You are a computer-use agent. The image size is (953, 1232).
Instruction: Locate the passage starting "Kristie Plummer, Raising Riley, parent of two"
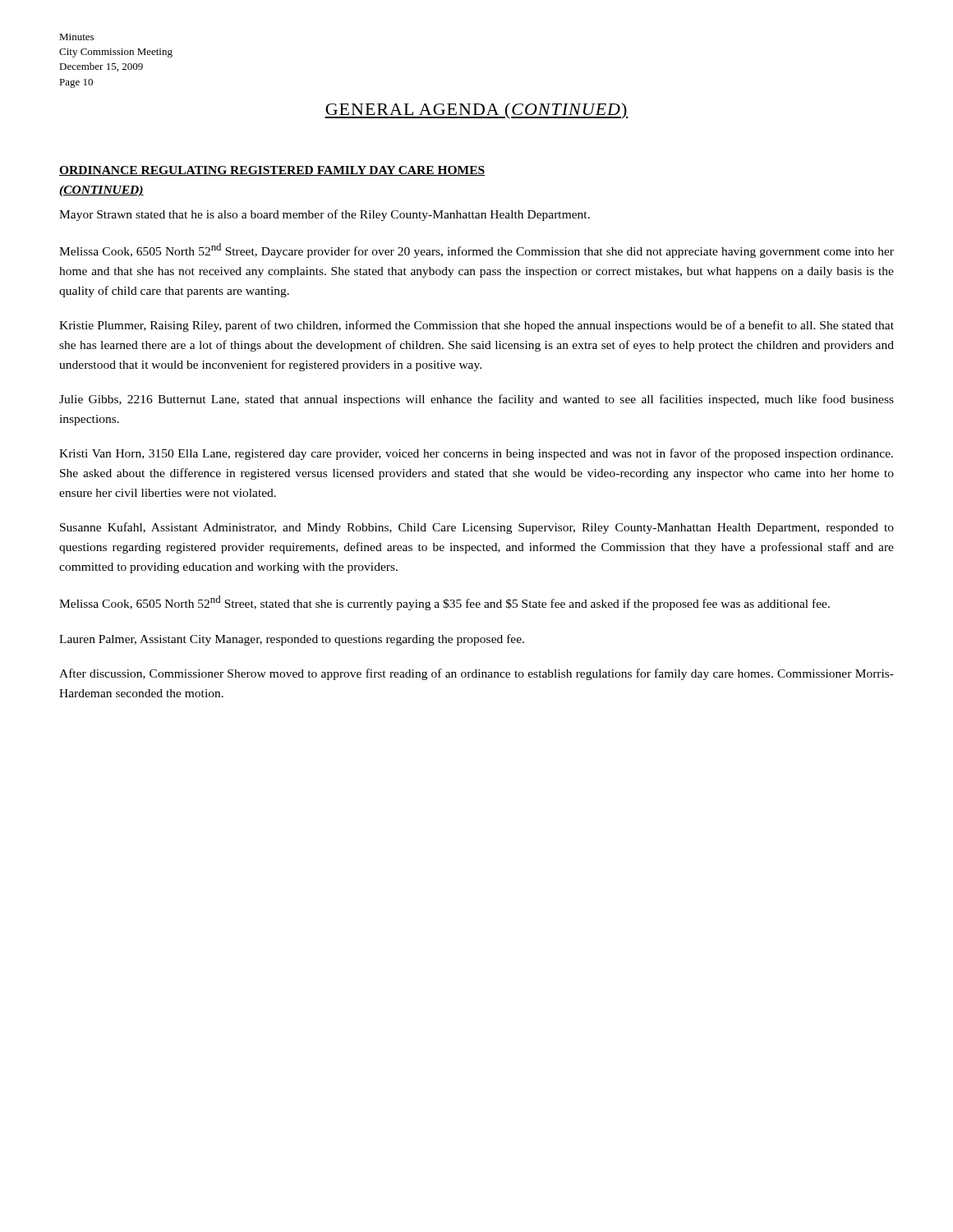476,345
